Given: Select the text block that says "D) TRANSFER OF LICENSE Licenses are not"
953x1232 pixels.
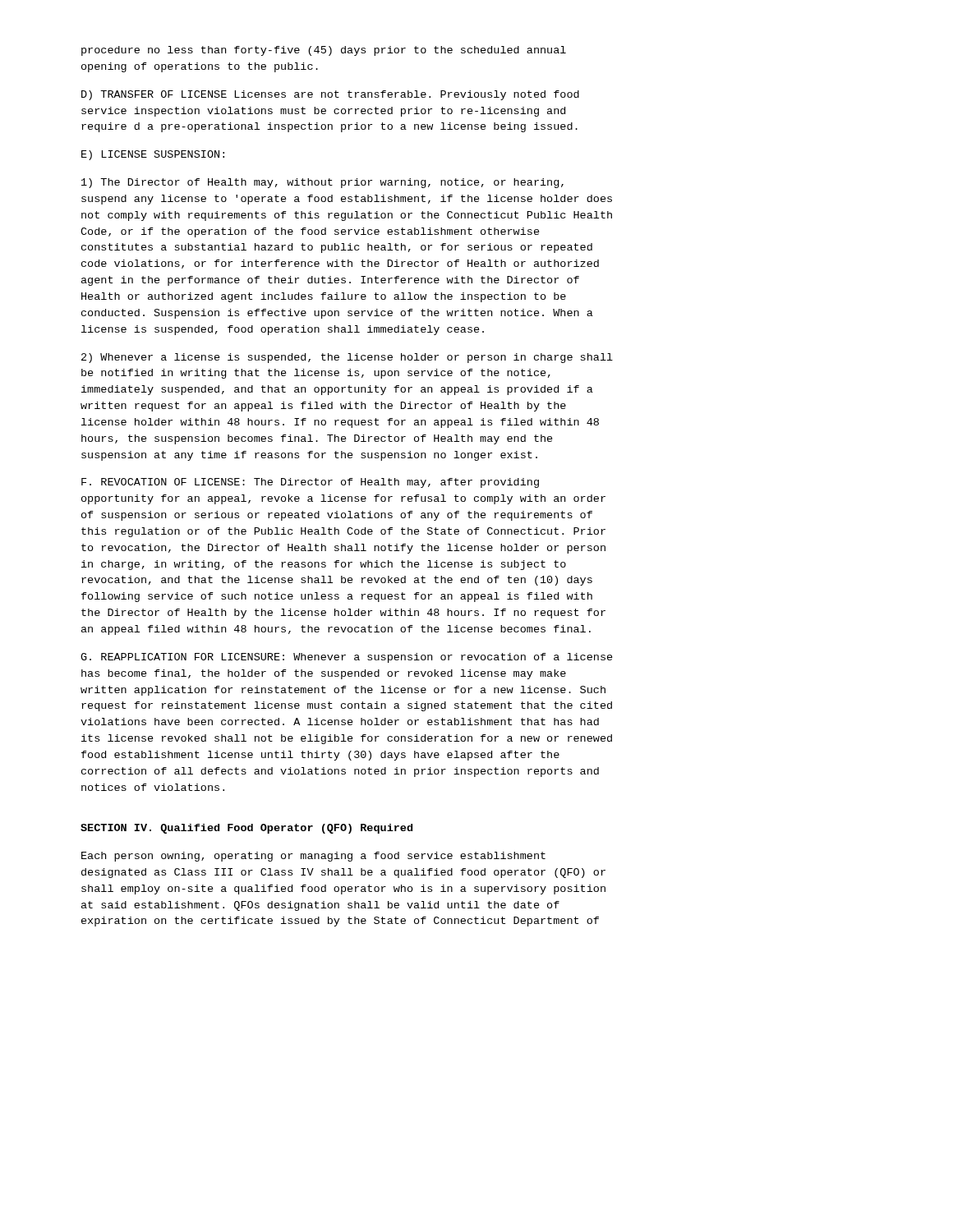Looking at the screenshot, I should tap(330, 111).
